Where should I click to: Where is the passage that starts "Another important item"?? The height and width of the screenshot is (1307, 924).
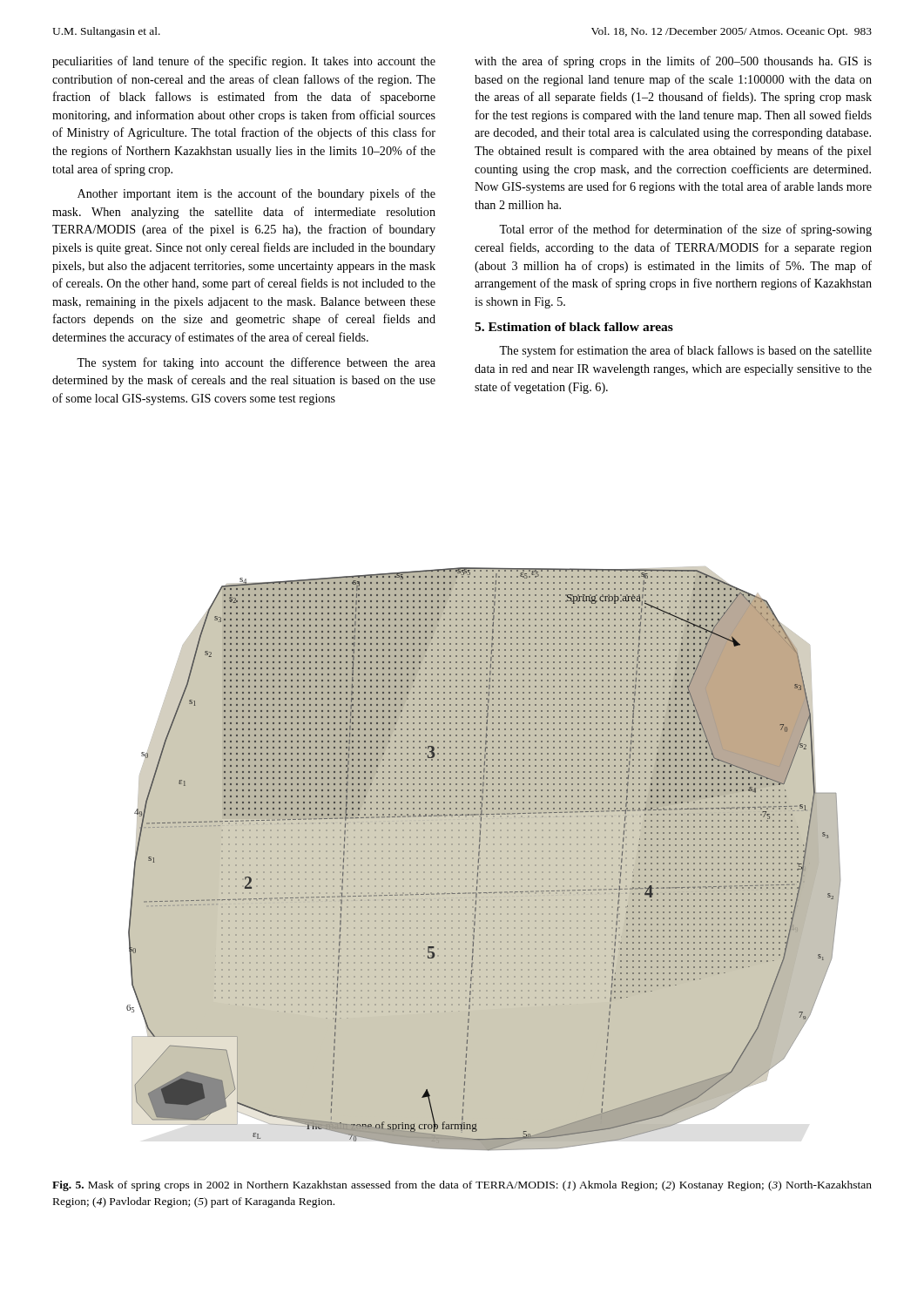tap(244, 265)
